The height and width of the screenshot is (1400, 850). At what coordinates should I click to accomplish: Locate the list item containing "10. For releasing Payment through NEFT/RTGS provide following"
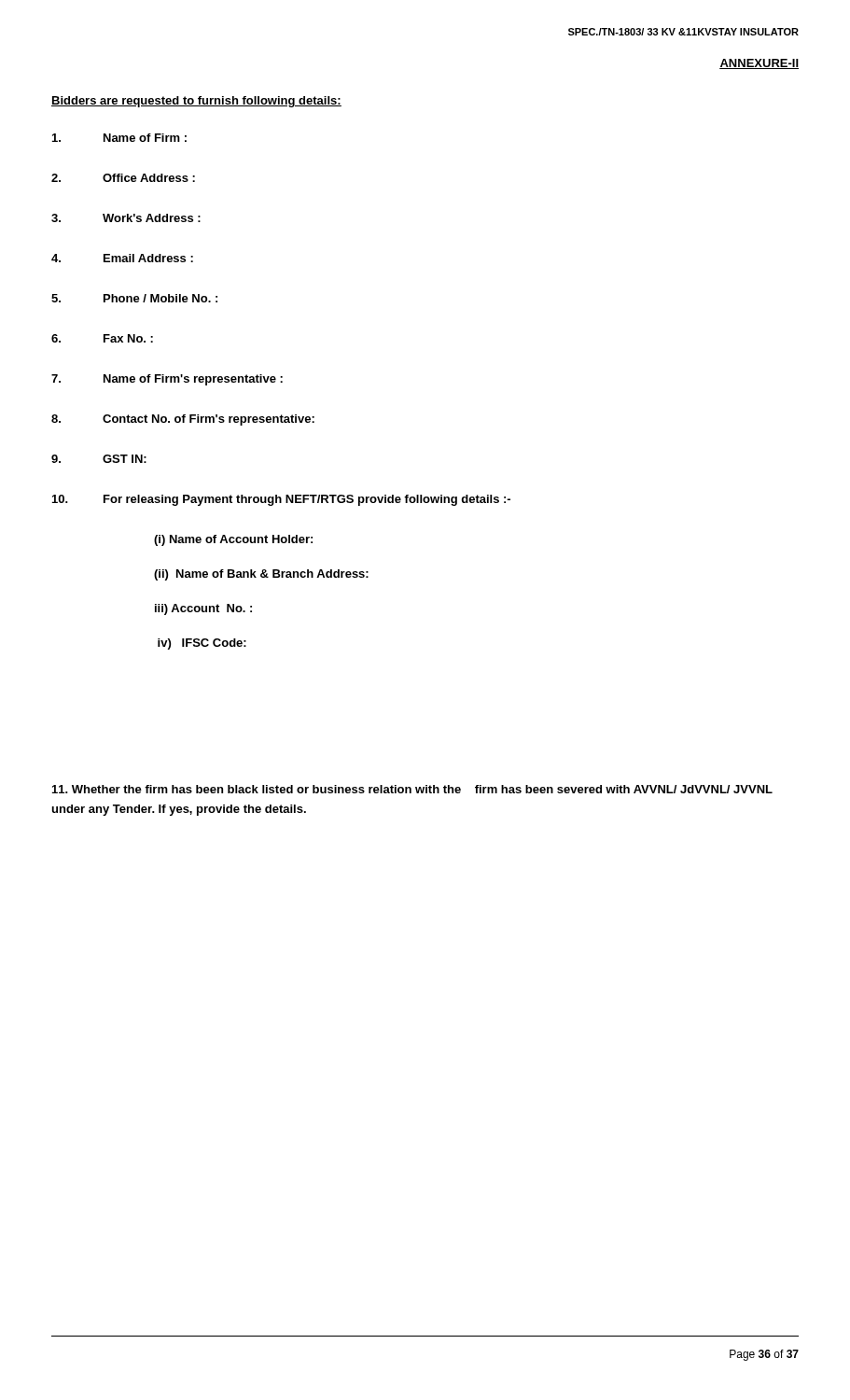[281, 499]
